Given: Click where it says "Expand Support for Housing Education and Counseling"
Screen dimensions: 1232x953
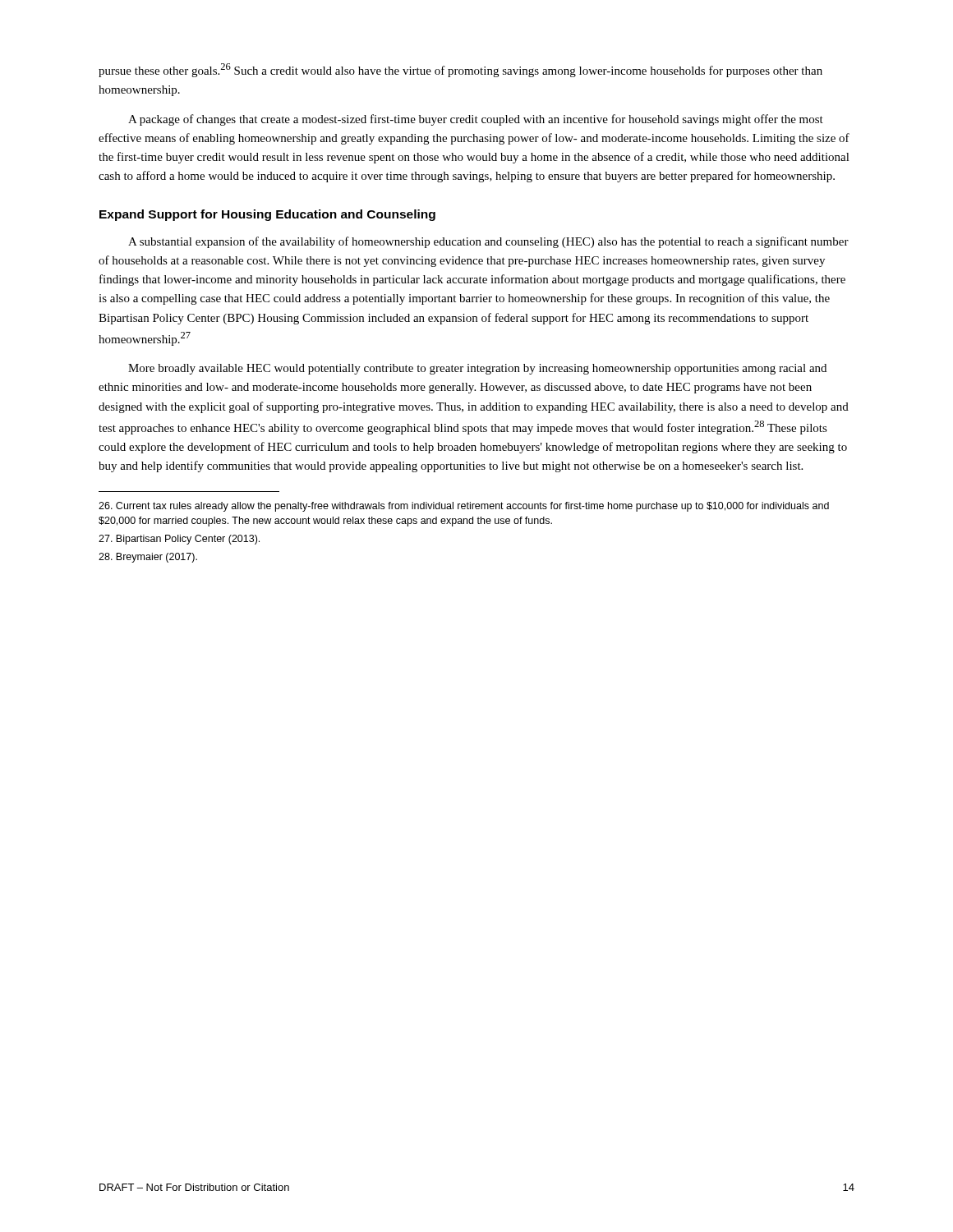Looking at the screenshot, I should (267, 214).
